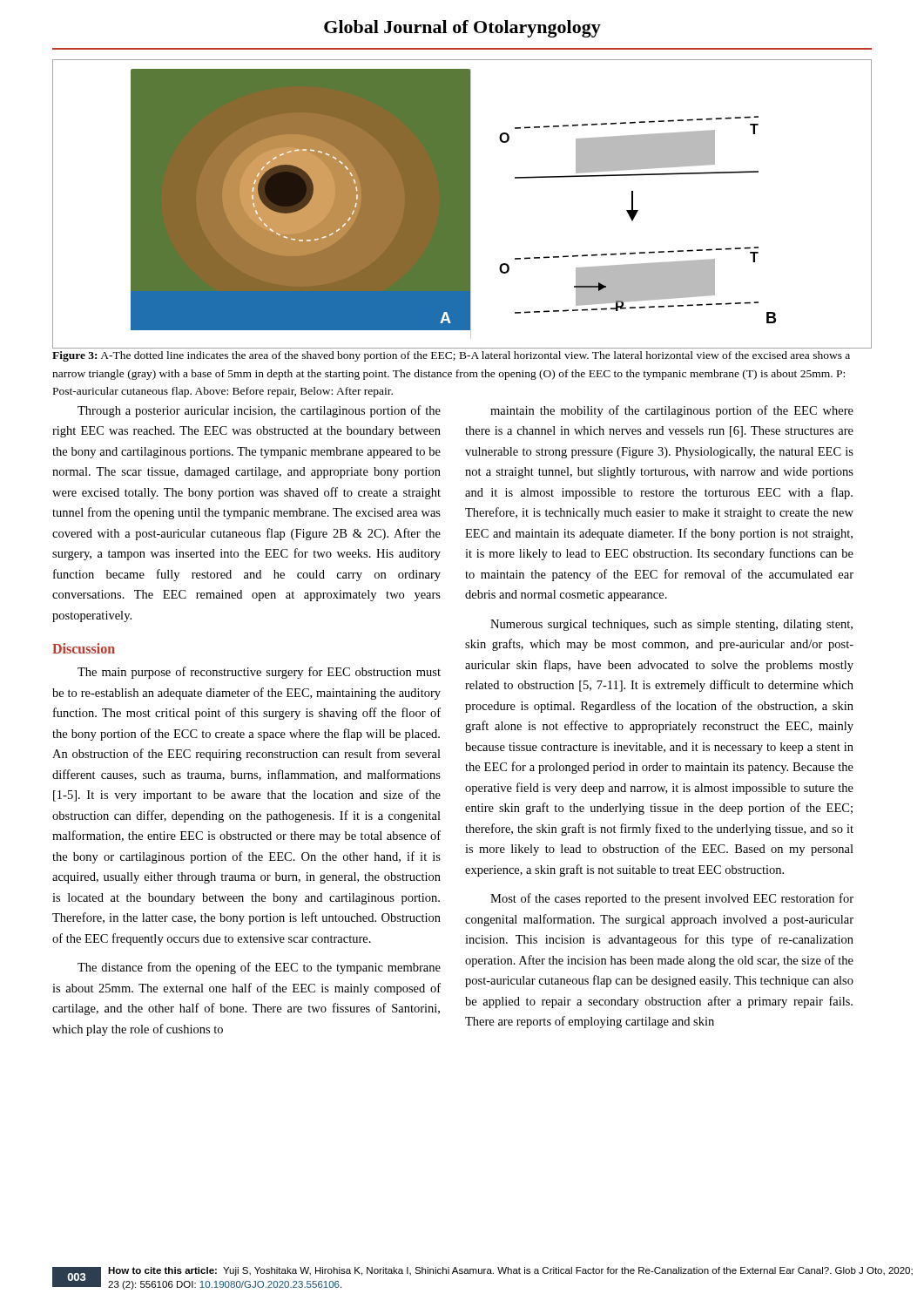Image resolution: width=924 pixels, height=1307 pixels.
Task: Point to the block beginning "maintain the mobility"
Action: (x=659, y=716)
